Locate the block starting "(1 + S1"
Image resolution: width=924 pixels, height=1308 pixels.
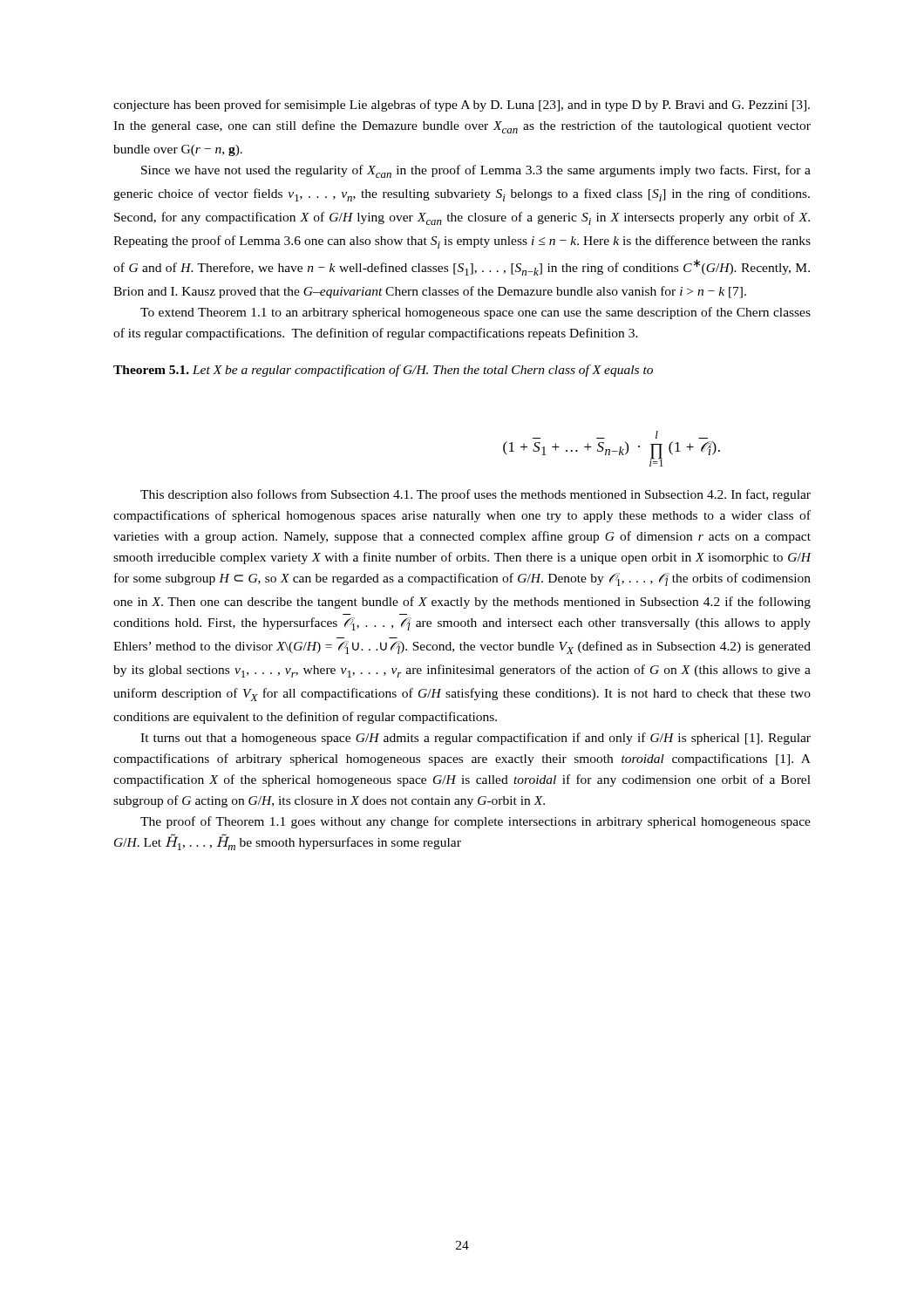pyautogui.click(x=611, y=449)
